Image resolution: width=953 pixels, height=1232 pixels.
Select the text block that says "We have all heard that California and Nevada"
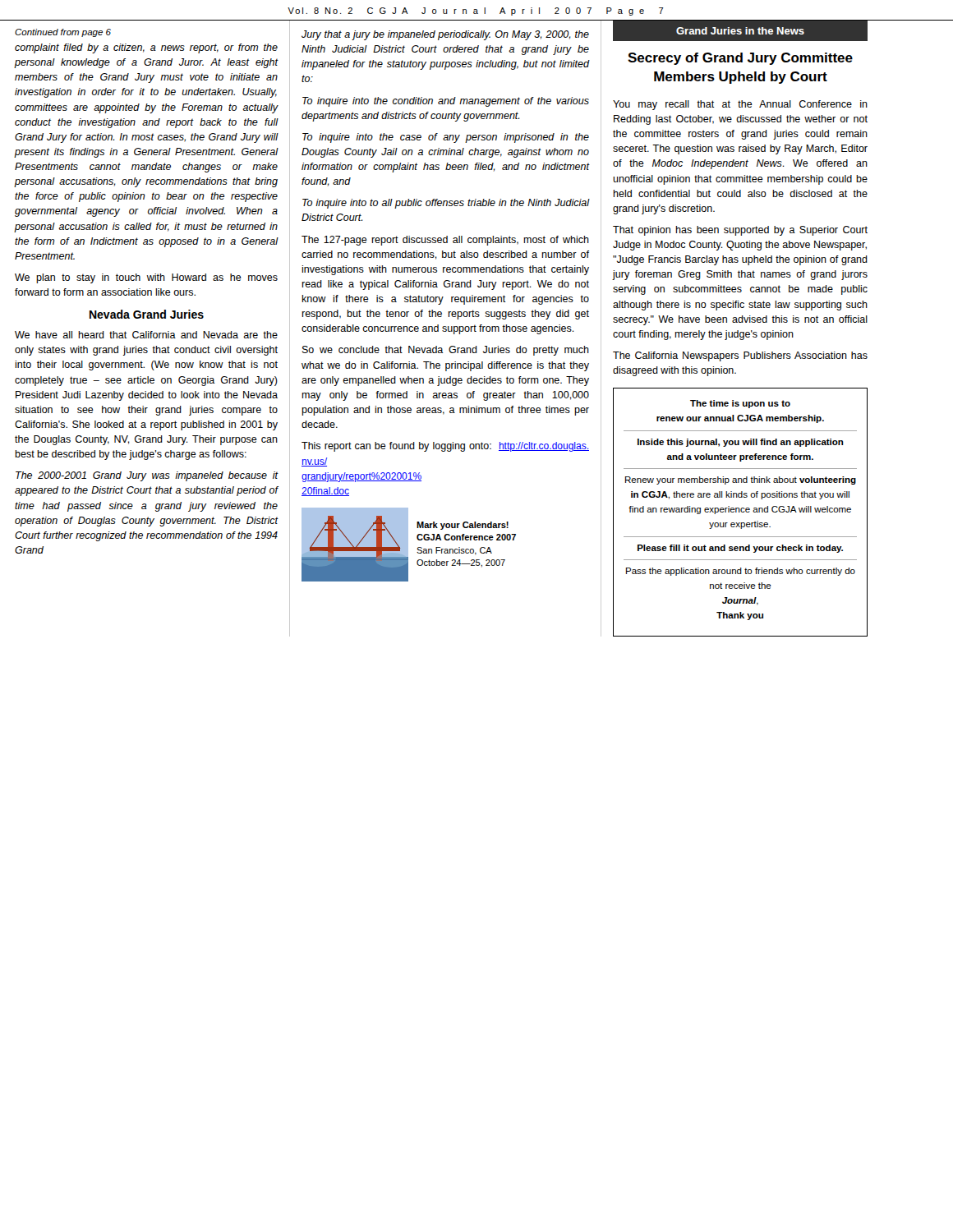(x=146, y=395)
